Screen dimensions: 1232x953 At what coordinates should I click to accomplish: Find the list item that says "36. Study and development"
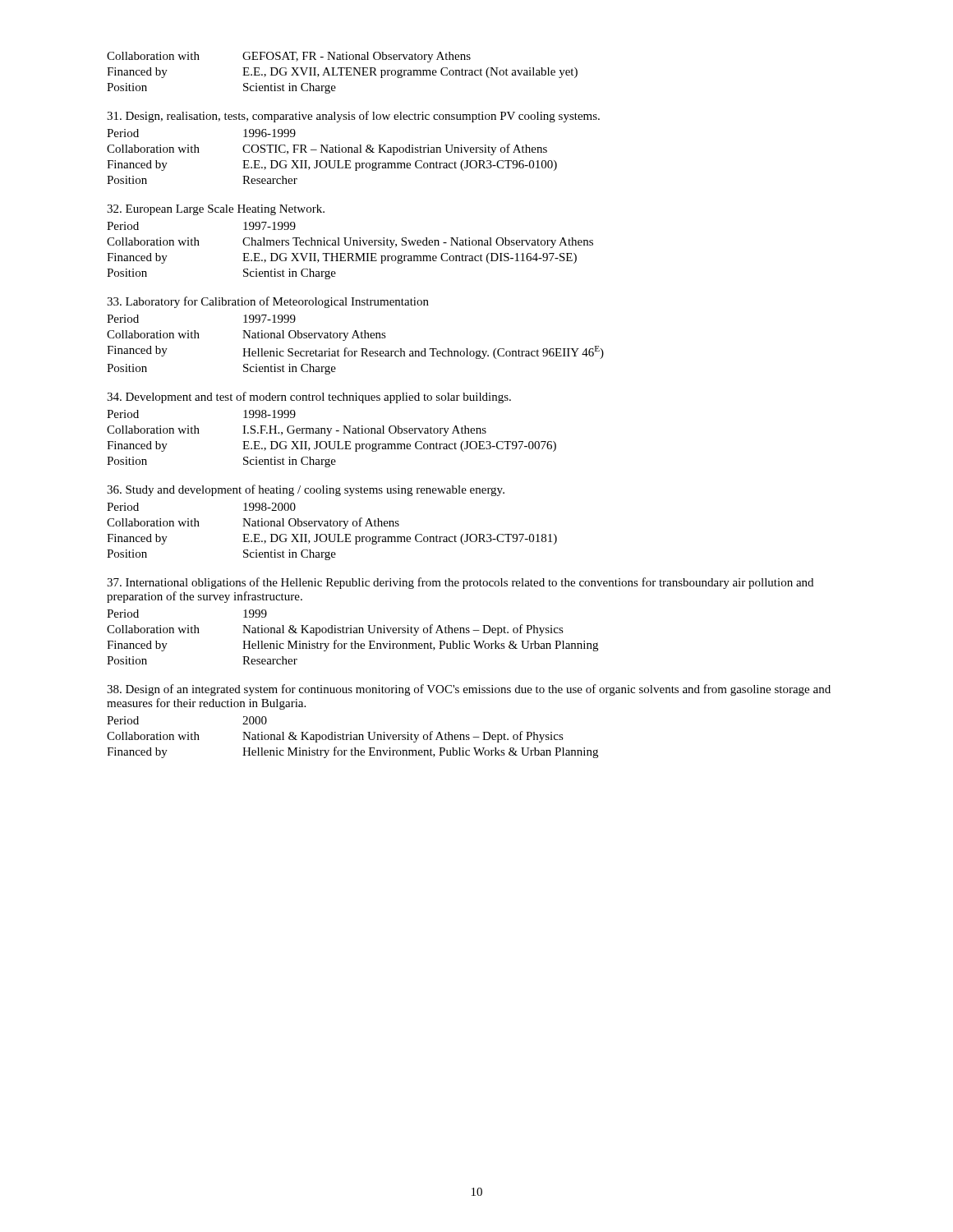point(476,522)
